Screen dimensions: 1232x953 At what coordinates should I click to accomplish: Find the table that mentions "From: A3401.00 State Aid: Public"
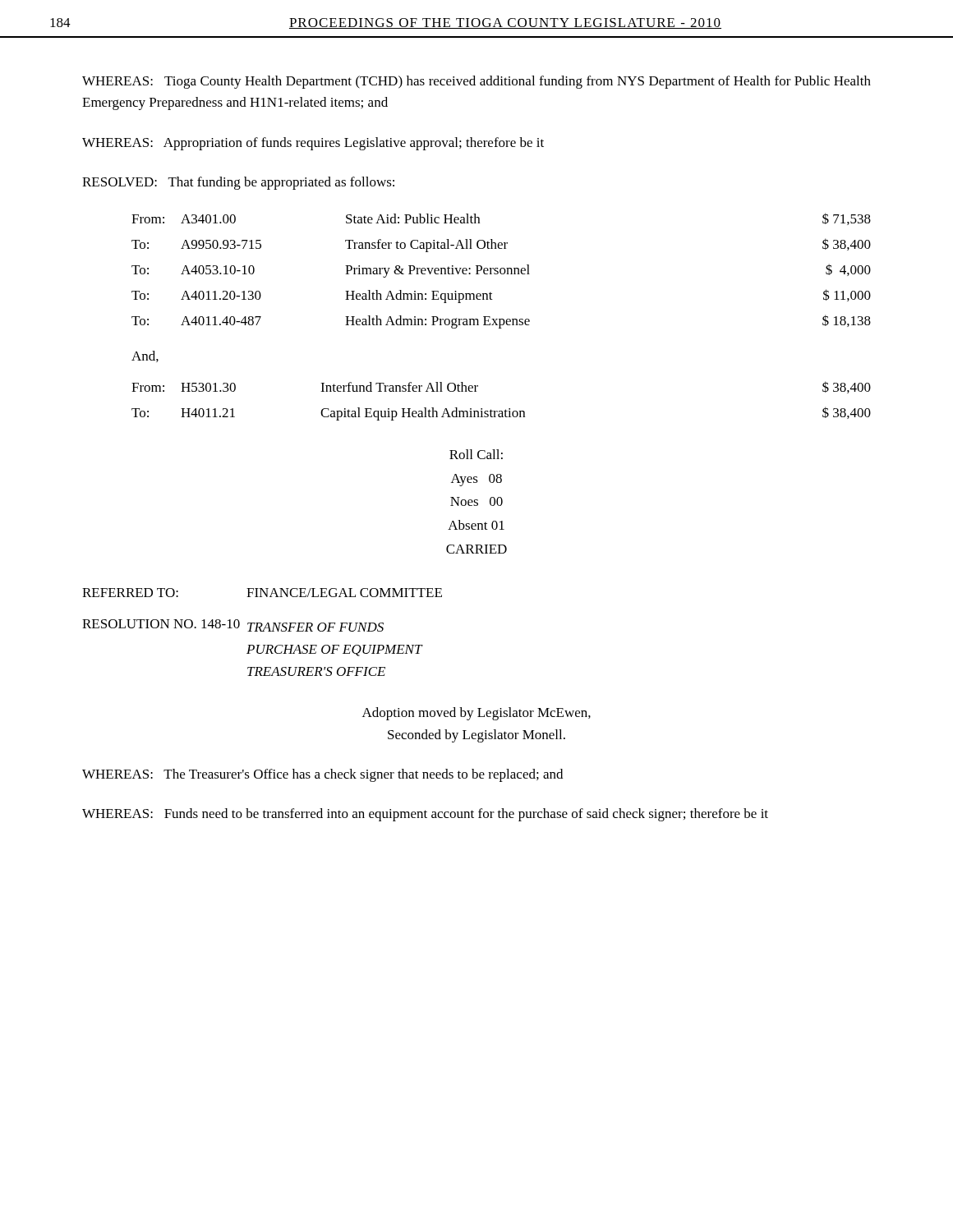point(501,271)
